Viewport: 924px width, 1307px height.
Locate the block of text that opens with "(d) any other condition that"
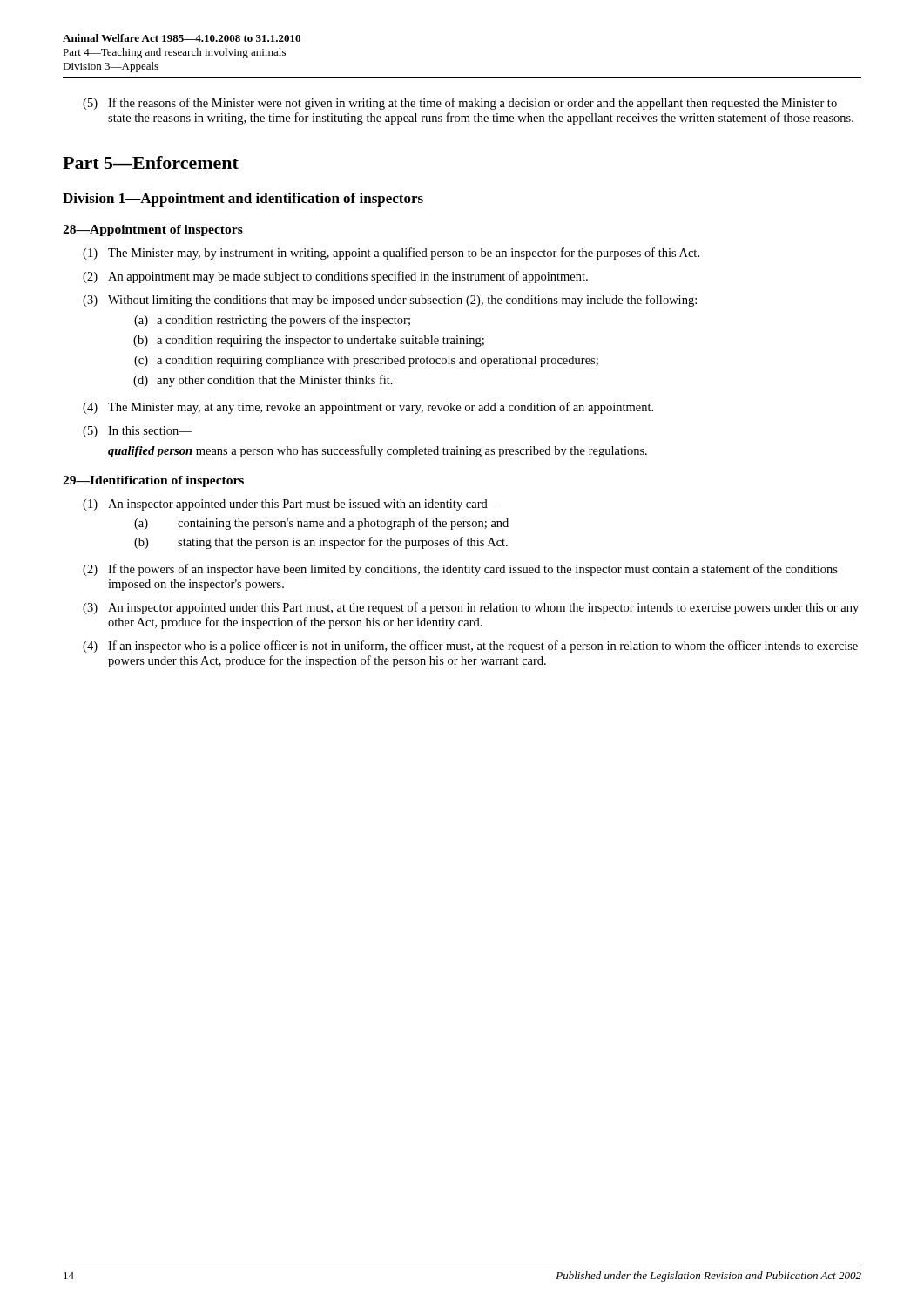tap(263, 381)
